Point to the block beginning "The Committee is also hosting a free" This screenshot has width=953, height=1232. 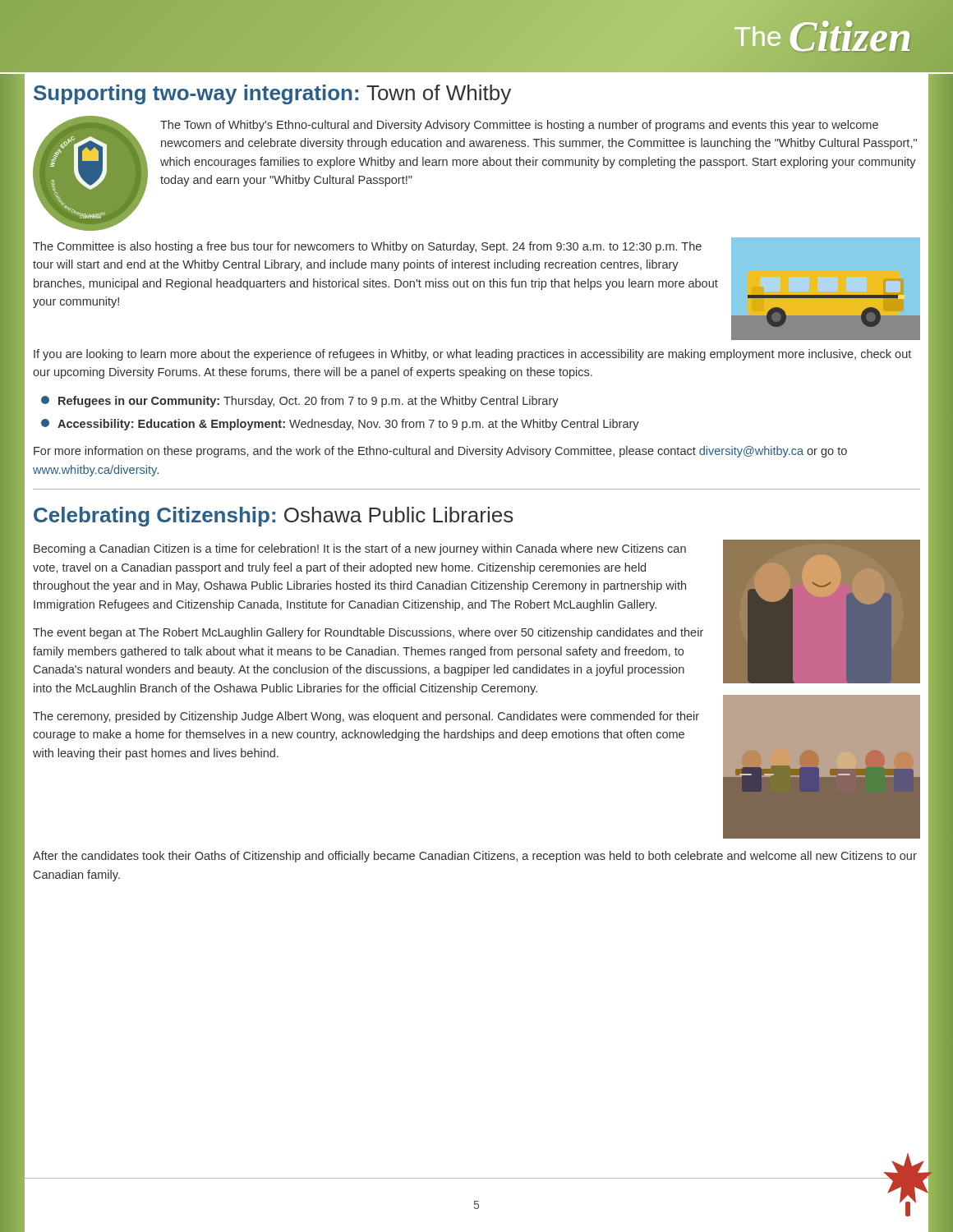click(375, 274)
